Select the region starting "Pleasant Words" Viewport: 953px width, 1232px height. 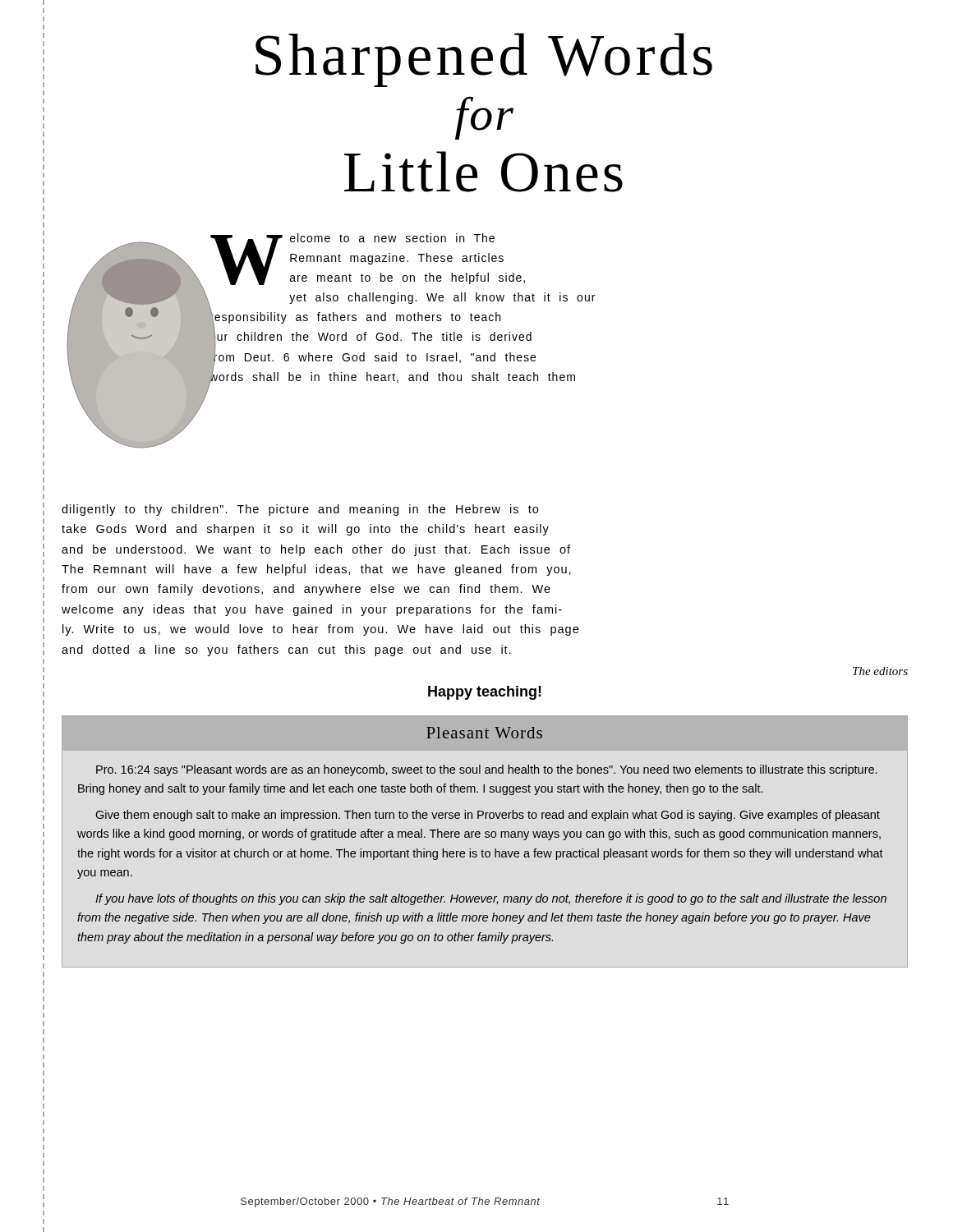tap(485, 733)
